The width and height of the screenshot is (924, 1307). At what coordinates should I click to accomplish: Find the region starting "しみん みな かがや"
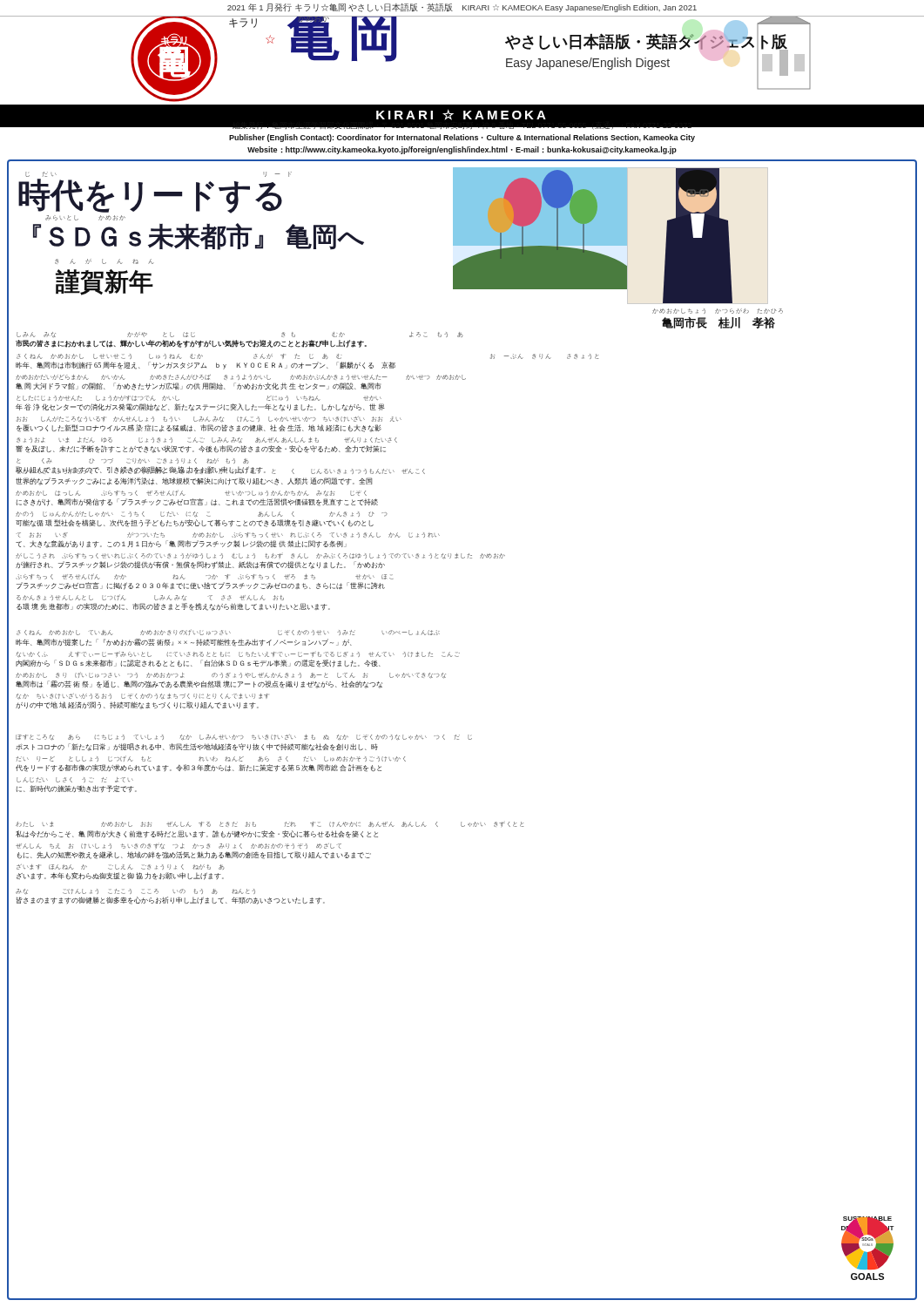pyautogui.click(x=372, y=402)
